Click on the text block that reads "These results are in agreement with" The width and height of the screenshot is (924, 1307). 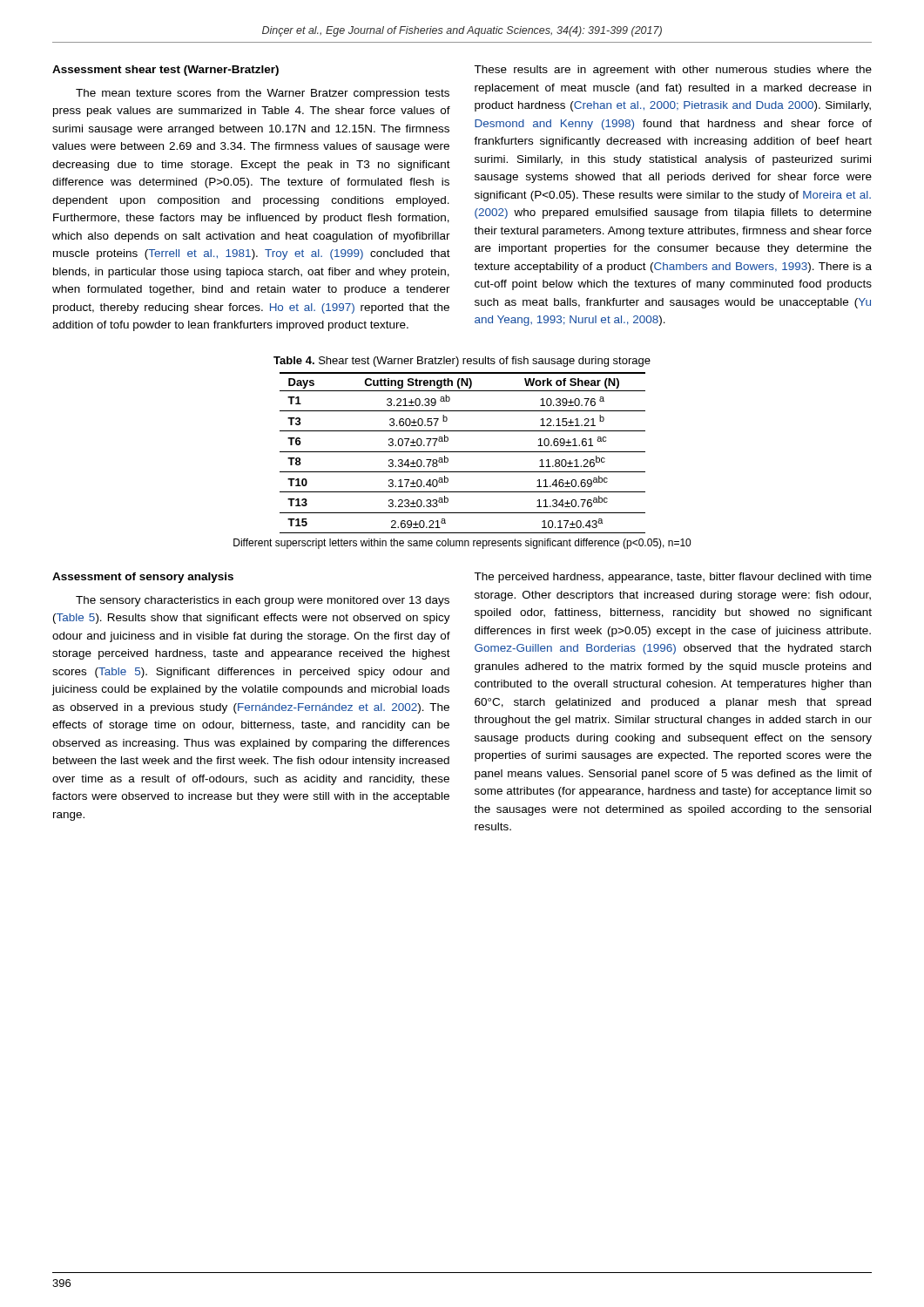coord(673,195)
